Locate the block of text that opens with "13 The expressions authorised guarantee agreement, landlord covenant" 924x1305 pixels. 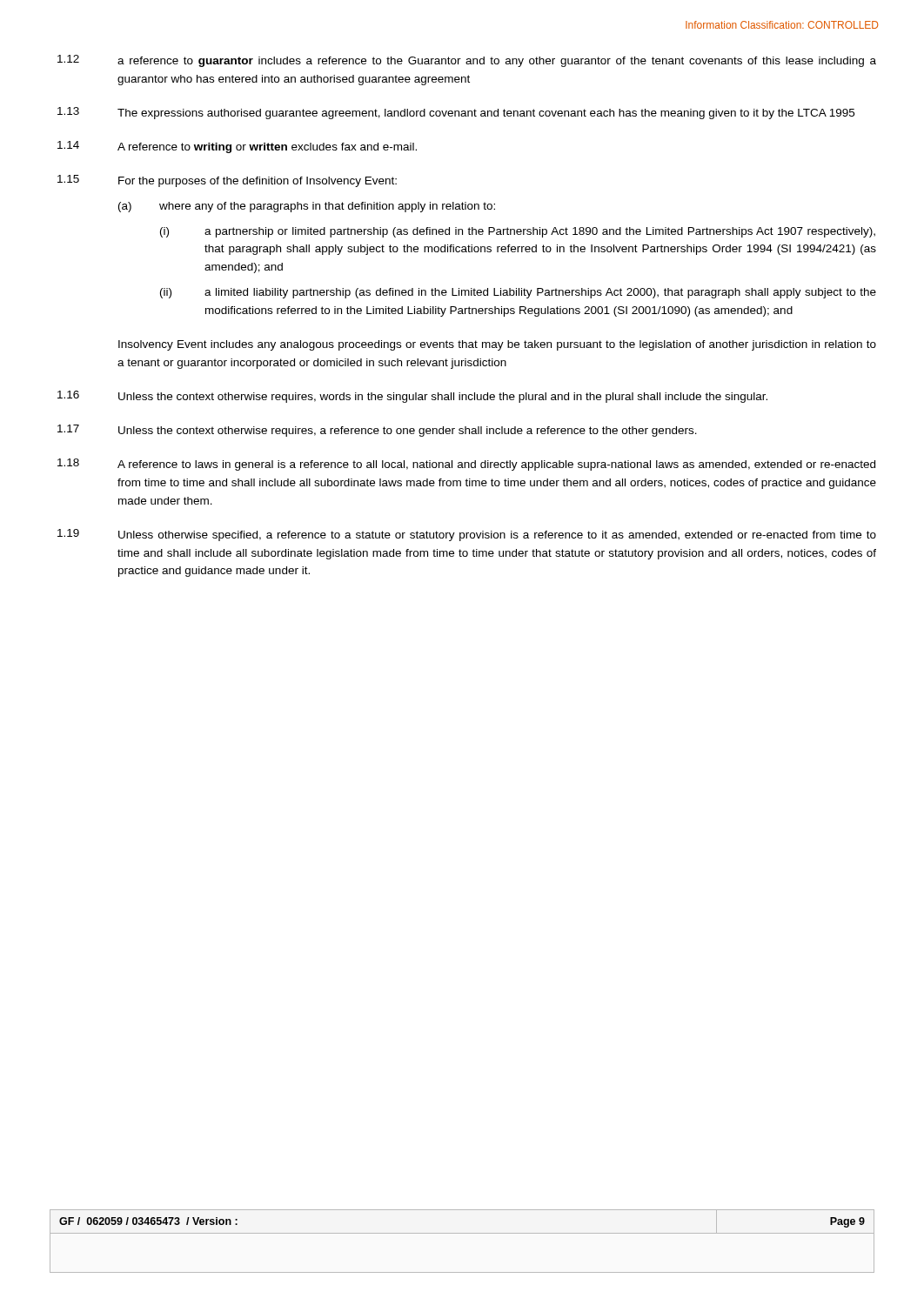(466, 113)
